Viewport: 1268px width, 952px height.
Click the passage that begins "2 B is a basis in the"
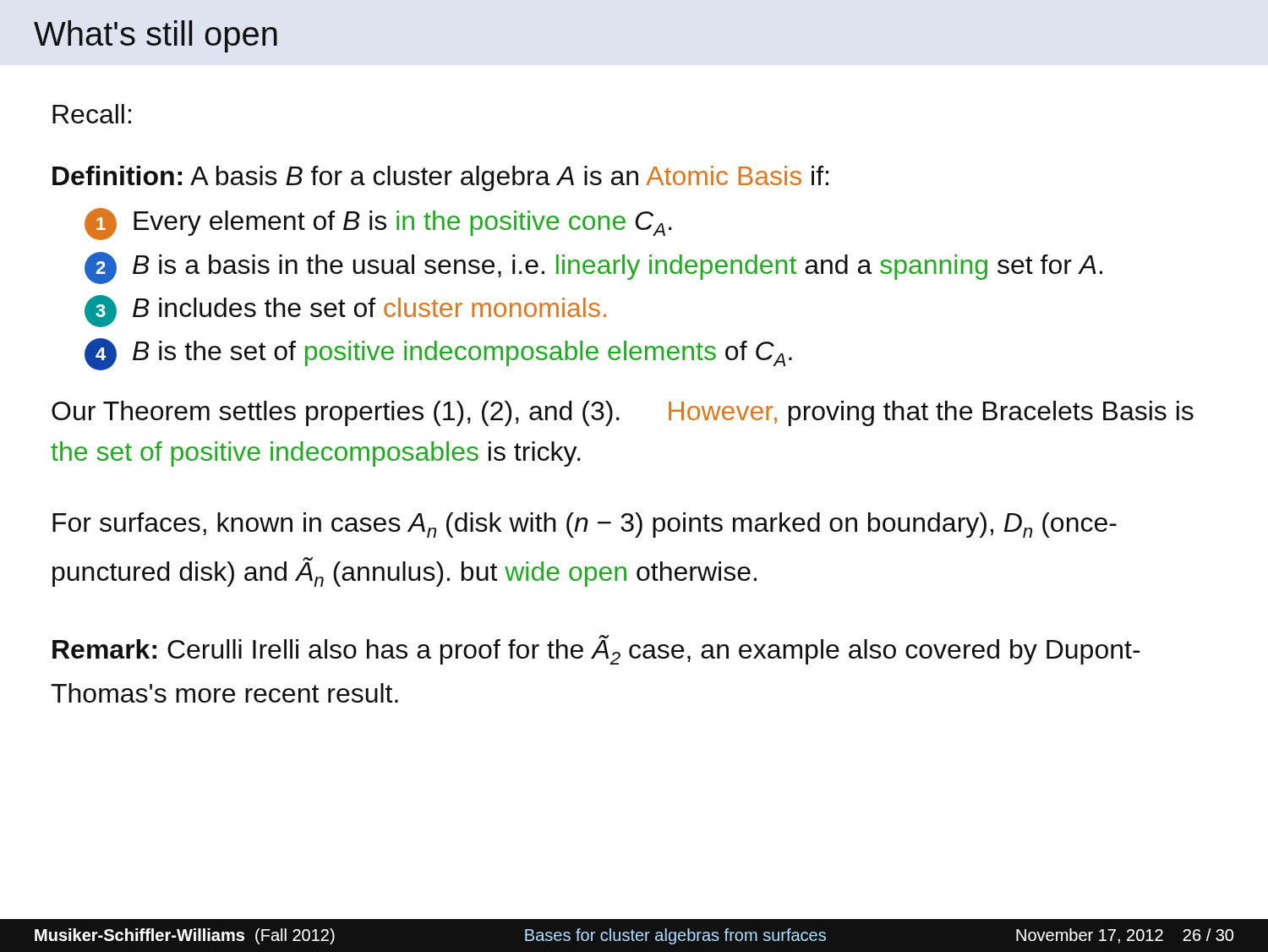coord(595,267)
